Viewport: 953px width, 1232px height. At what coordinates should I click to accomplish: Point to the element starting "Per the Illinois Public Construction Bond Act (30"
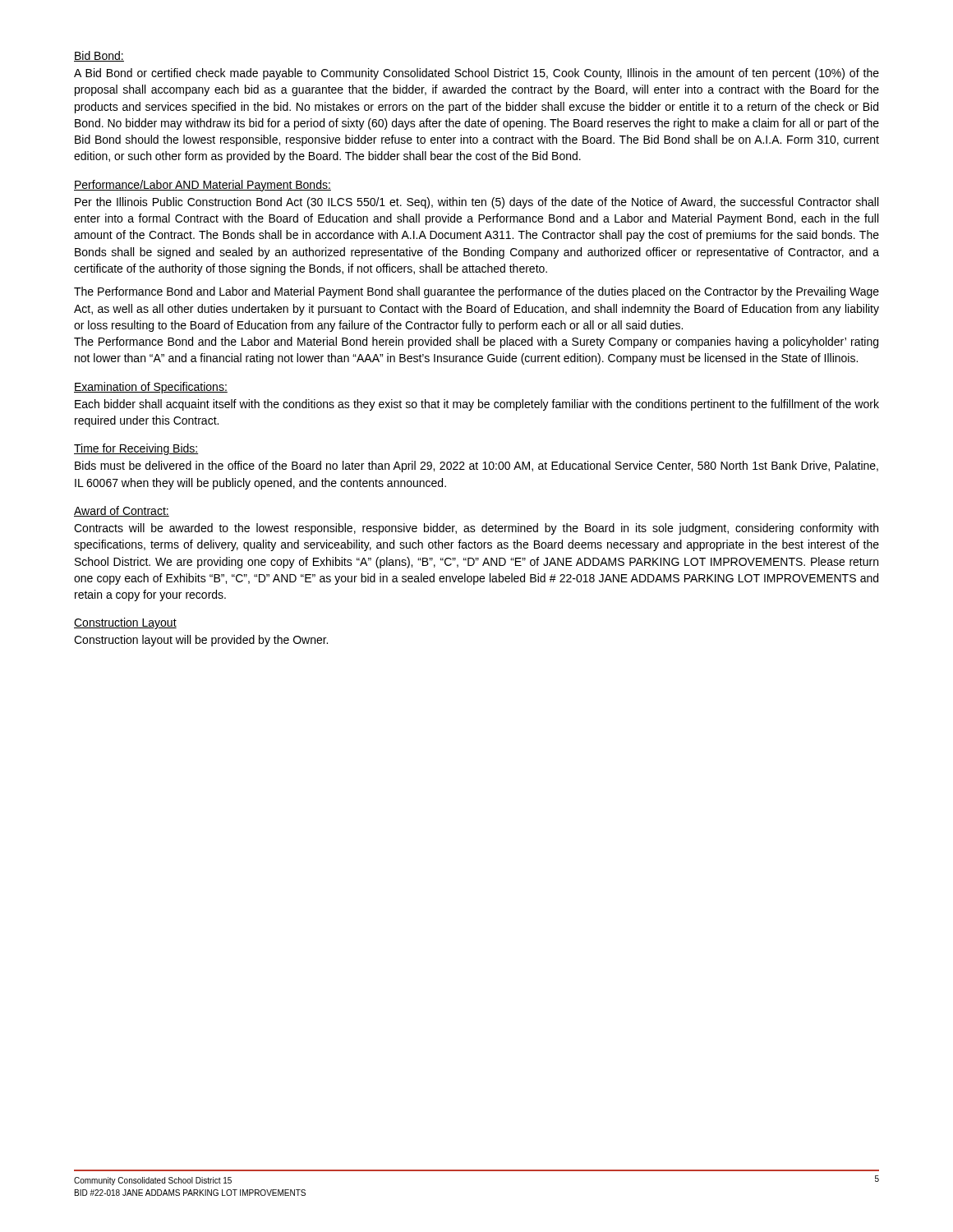[x=476, y=235]
